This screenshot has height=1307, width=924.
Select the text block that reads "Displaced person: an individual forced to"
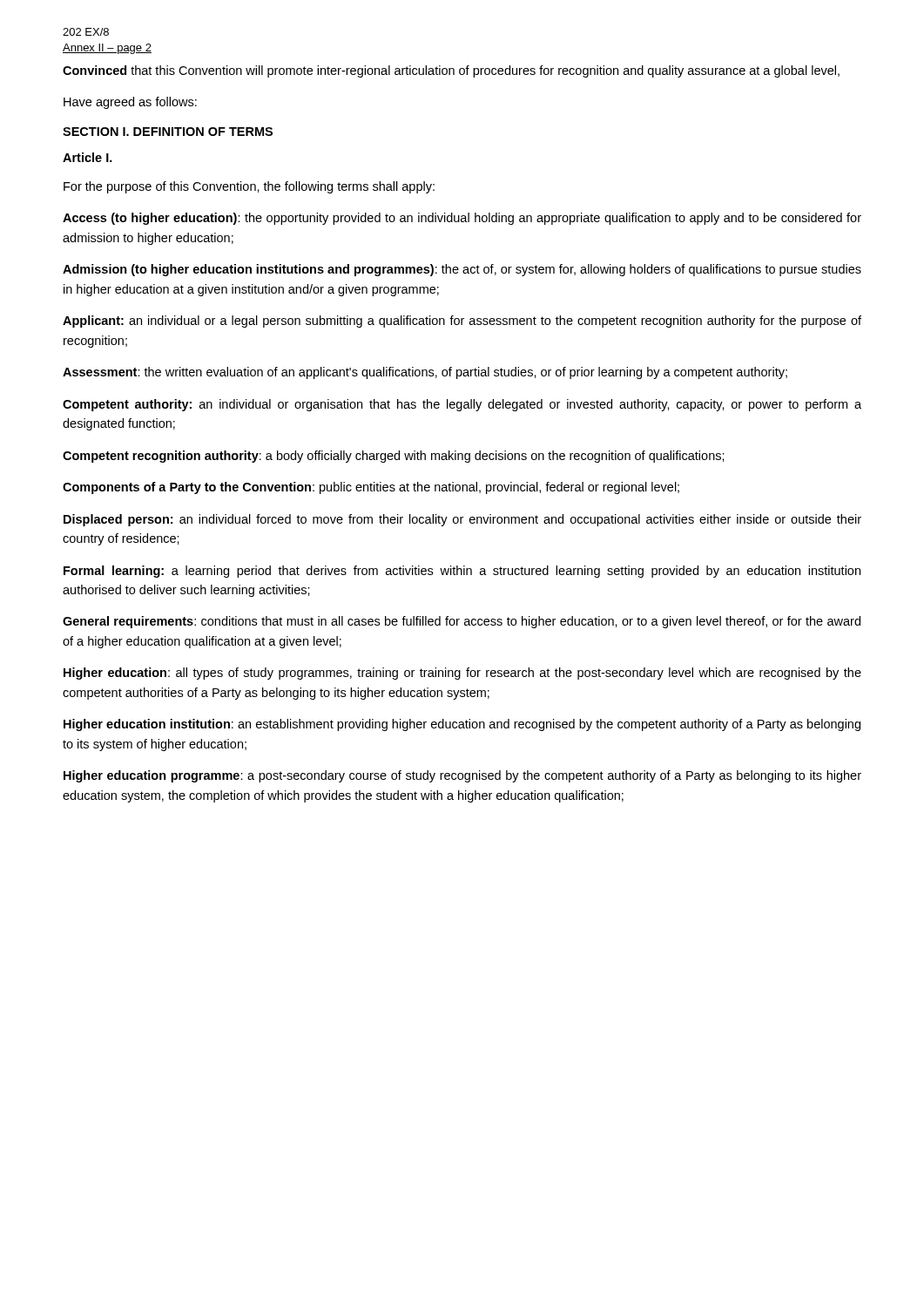pyautogui.click(x=462, y=529)
